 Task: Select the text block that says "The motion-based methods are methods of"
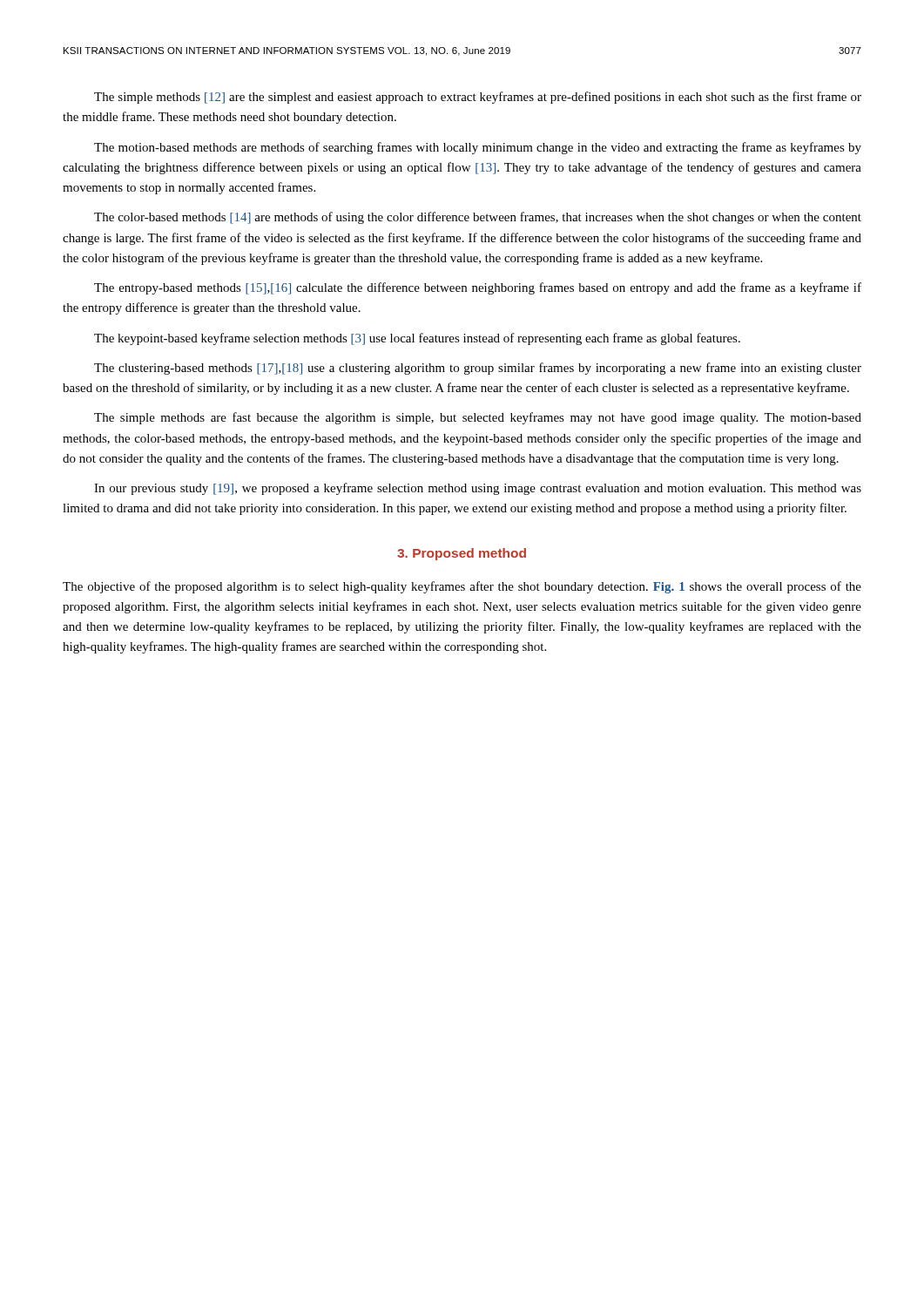(x=462, y=167)
